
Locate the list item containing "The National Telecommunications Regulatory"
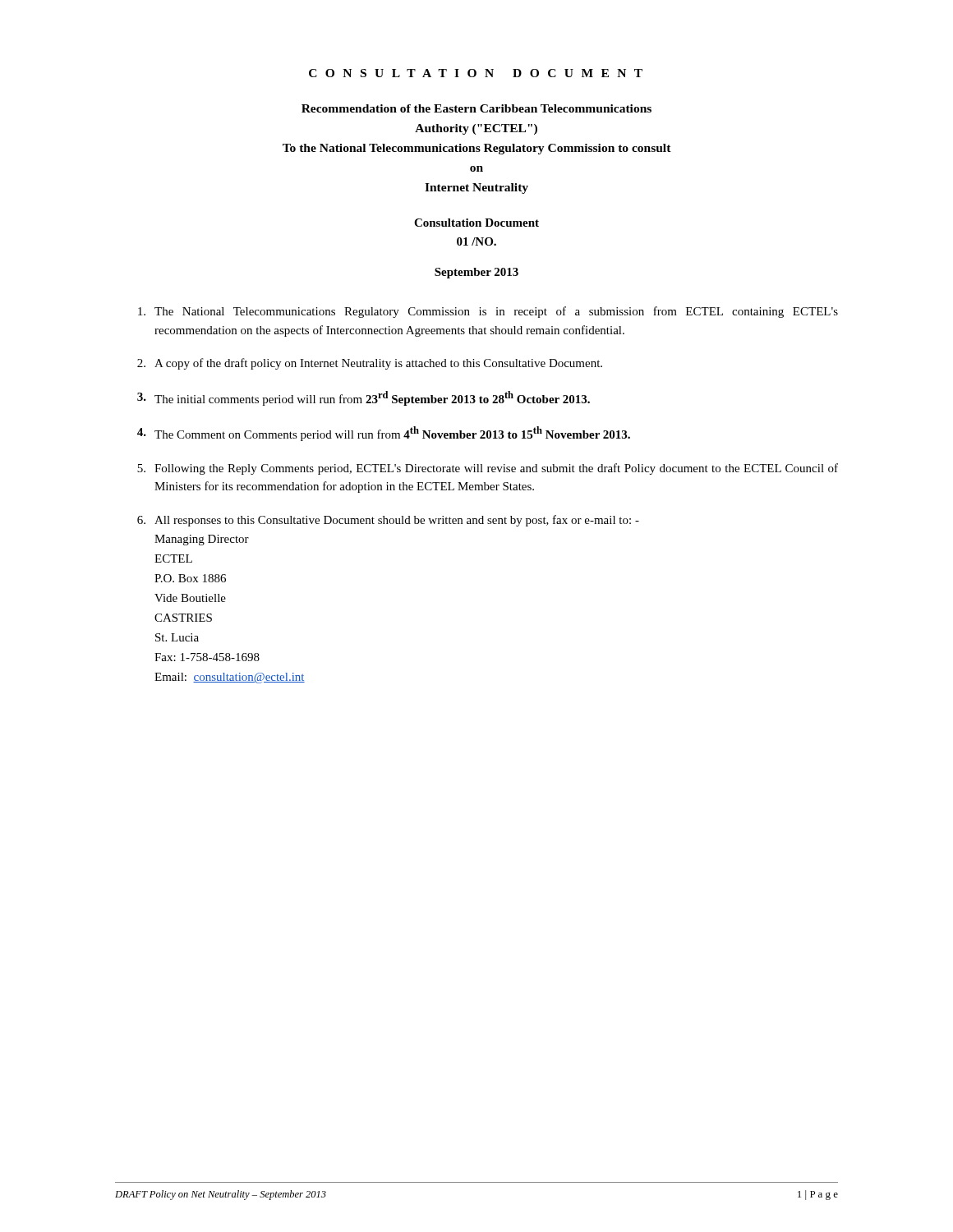[476, 321]
